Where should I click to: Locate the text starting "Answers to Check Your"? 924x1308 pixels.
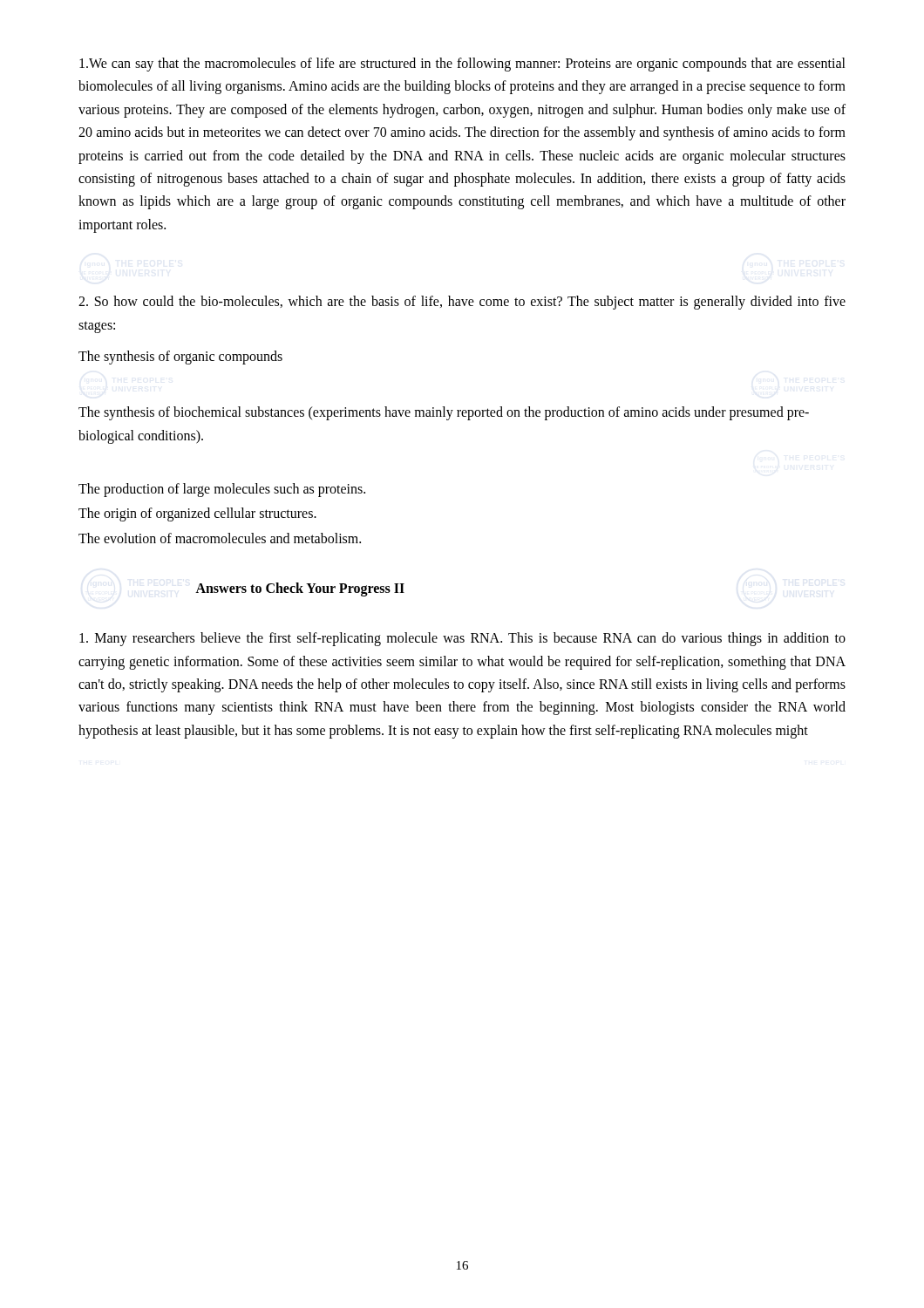[300, 588]
